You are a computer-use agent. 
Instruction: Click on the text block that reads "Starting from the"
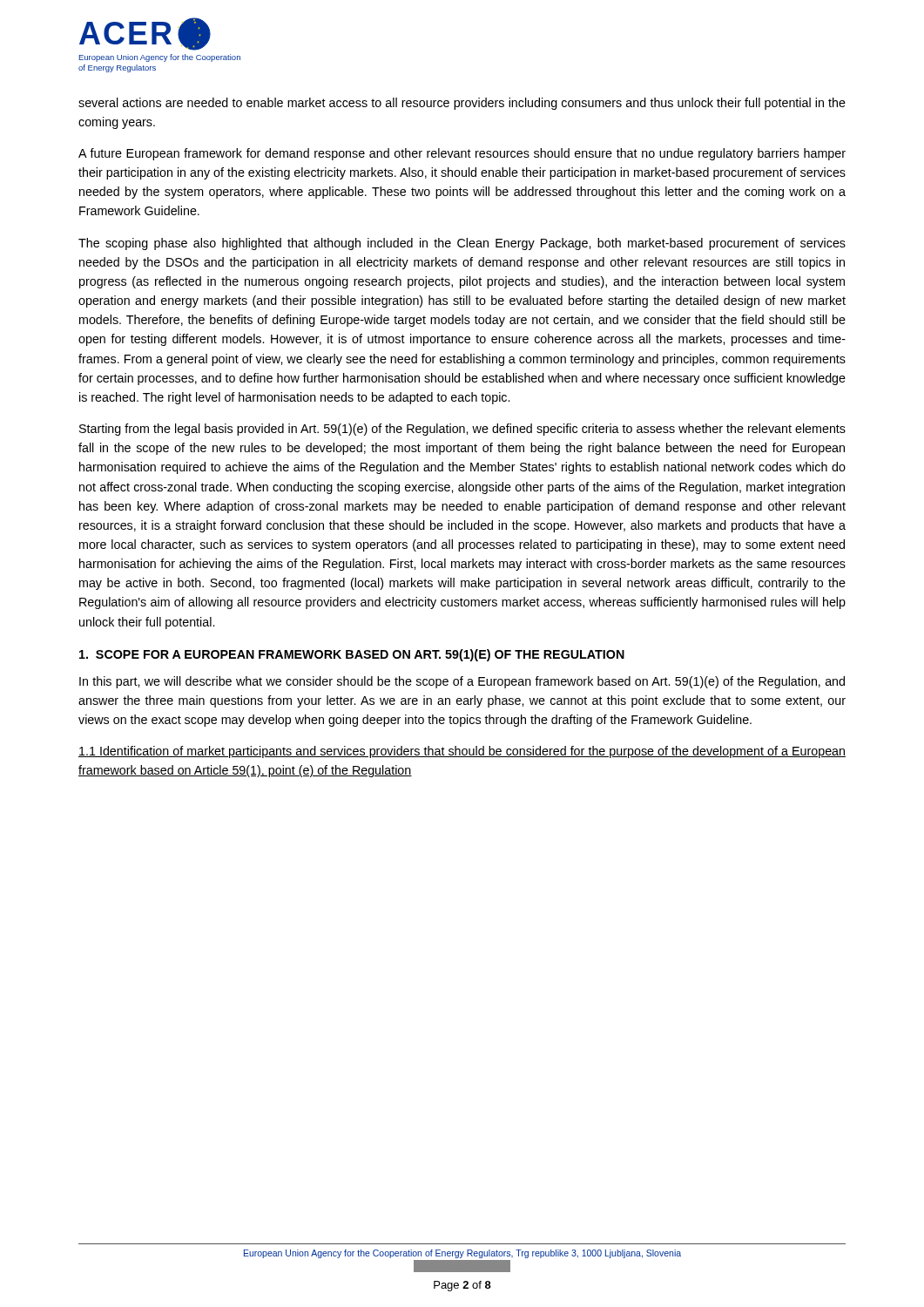coord(462,525)
